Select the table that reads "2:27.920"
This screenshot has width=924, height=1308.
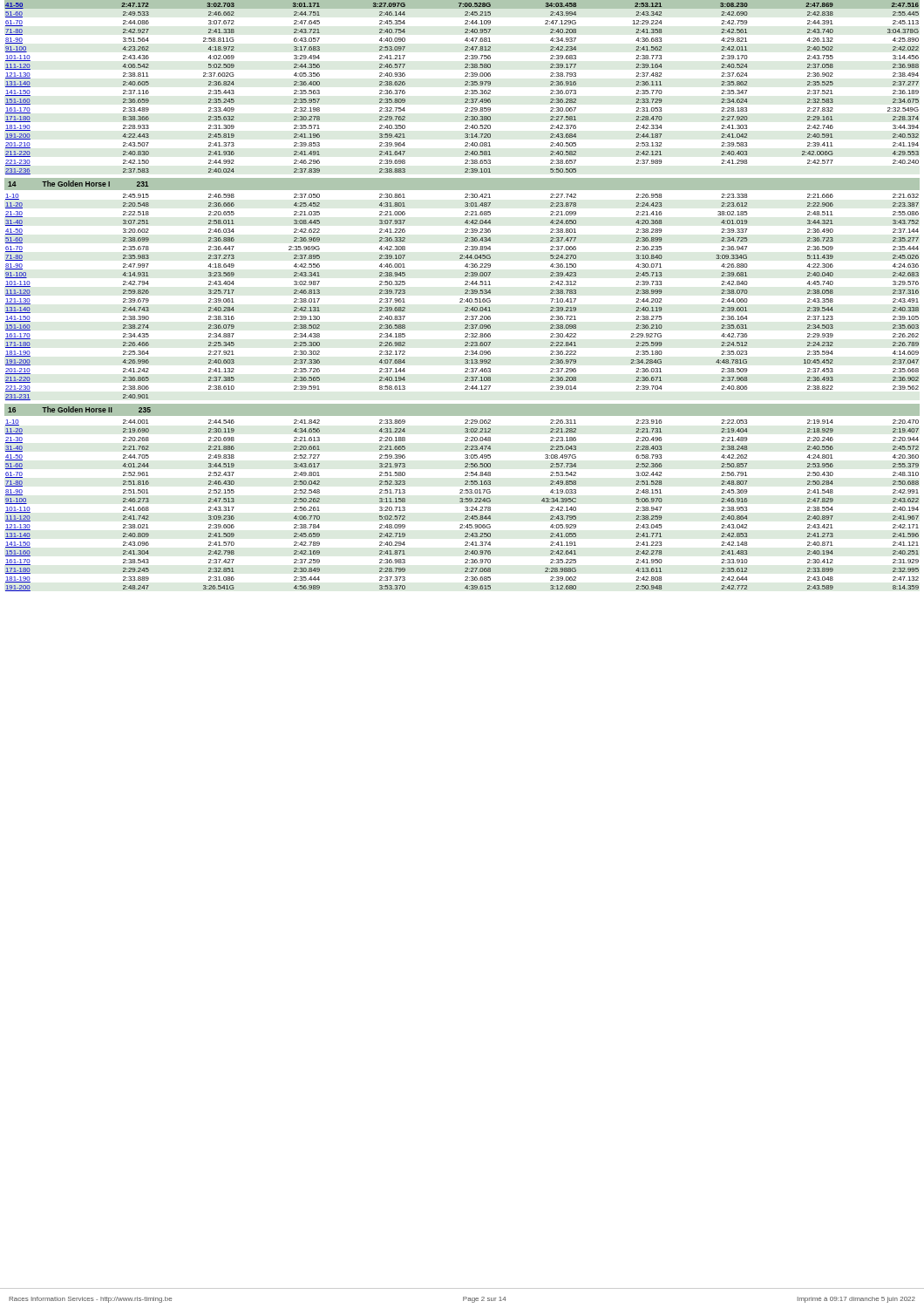[462, 87]
